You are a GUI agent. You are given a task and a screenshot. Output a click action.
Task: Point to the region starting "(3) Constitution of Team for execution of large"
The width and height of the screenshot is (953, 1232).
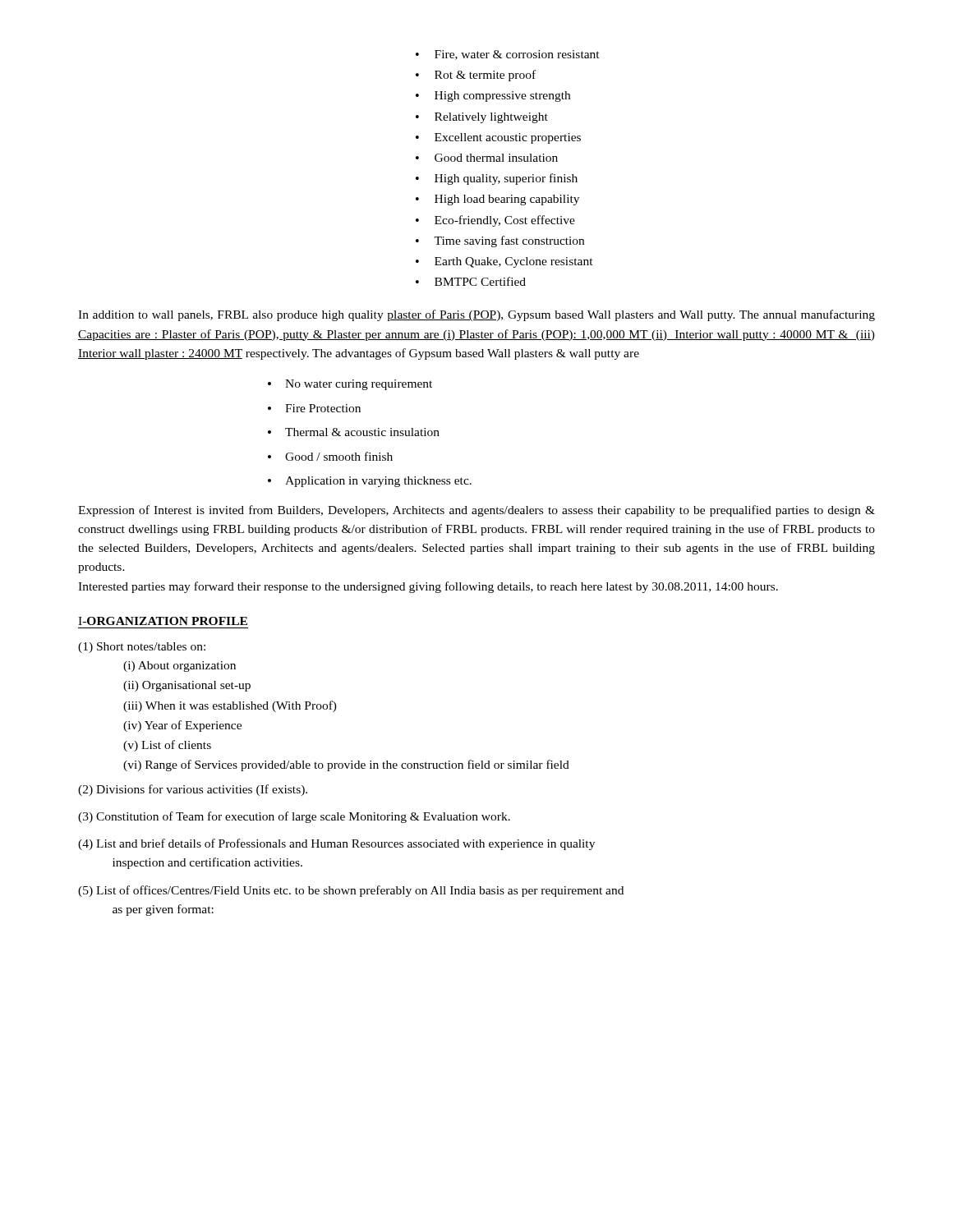pos(294,816)
